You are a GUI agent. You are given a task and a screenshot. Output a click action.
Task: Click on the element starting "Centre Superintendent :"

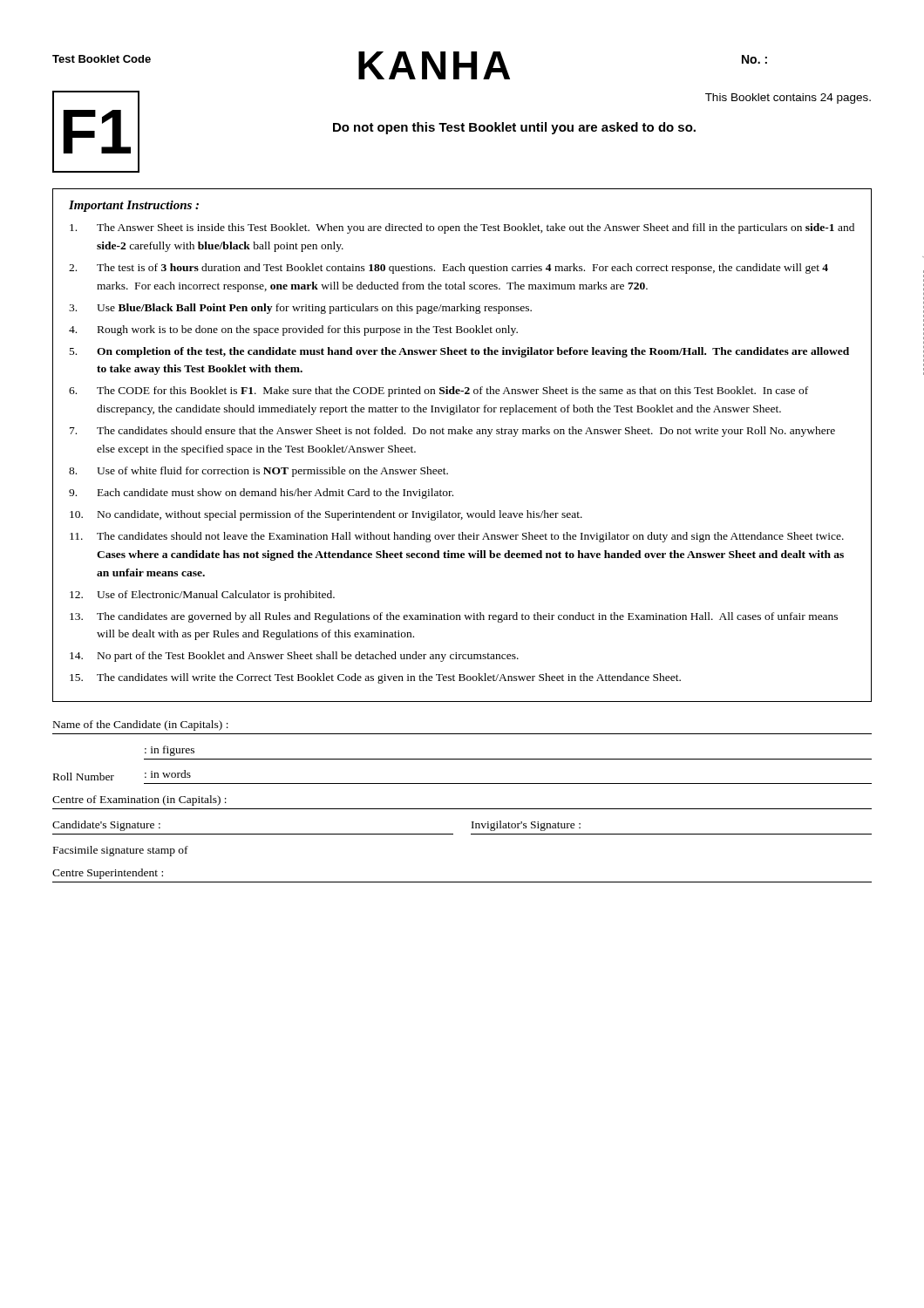click(462, 873)
